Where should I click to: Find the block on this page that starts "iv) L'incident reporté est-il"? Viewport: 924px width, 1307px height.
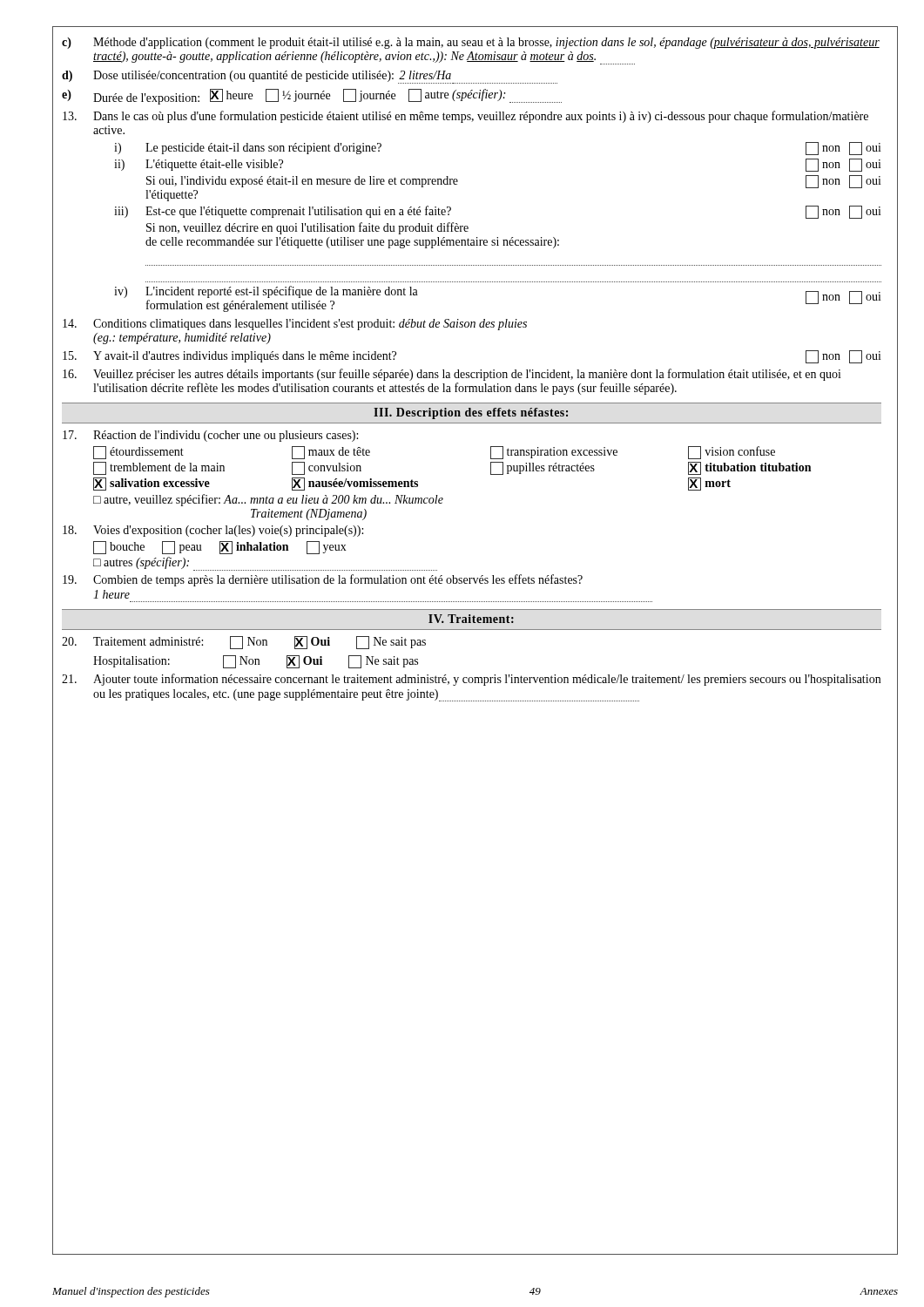click(222, 295)
